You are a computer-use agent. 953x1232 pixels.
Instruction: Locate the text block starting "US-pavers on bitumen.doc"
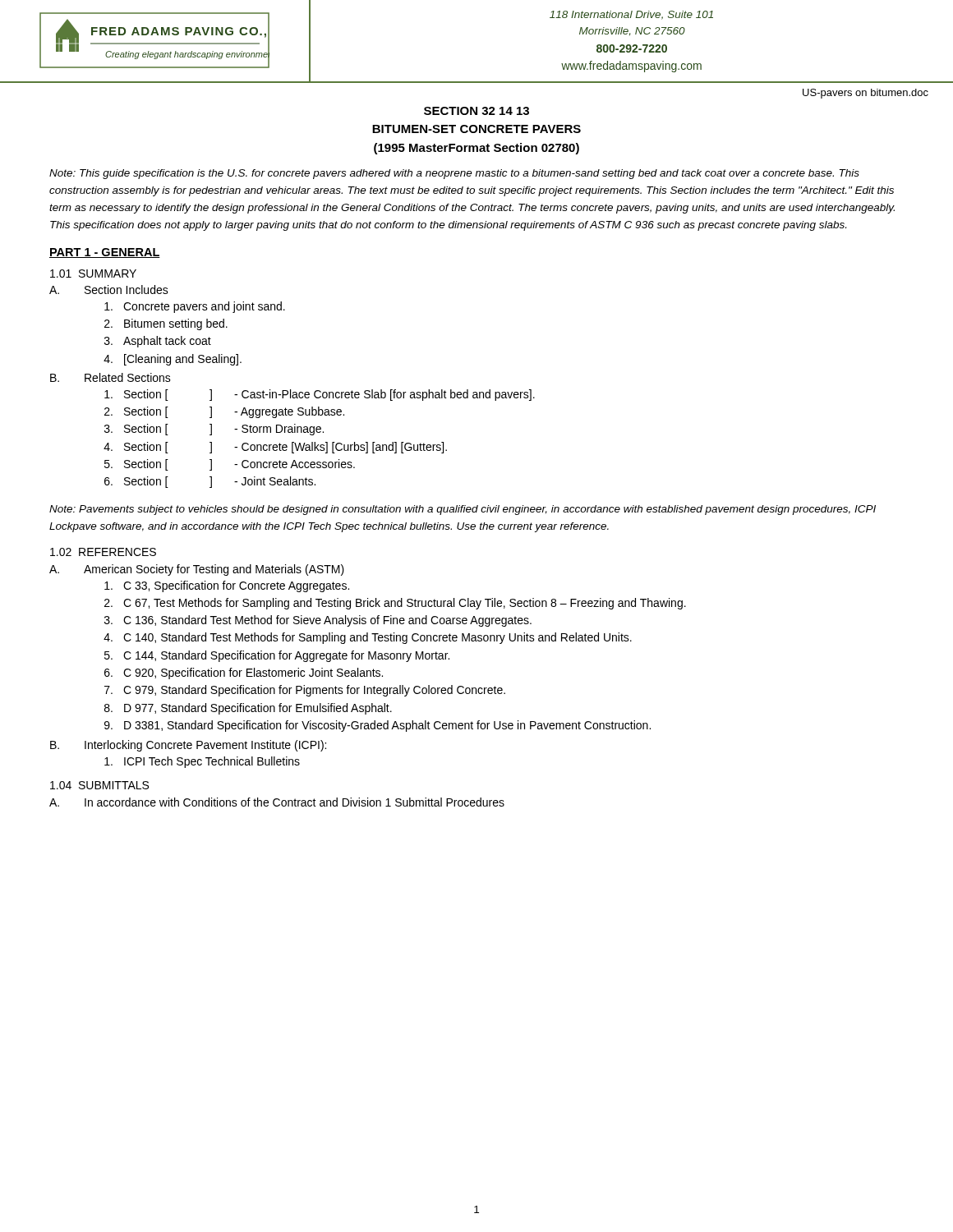(x=865, y=92)
